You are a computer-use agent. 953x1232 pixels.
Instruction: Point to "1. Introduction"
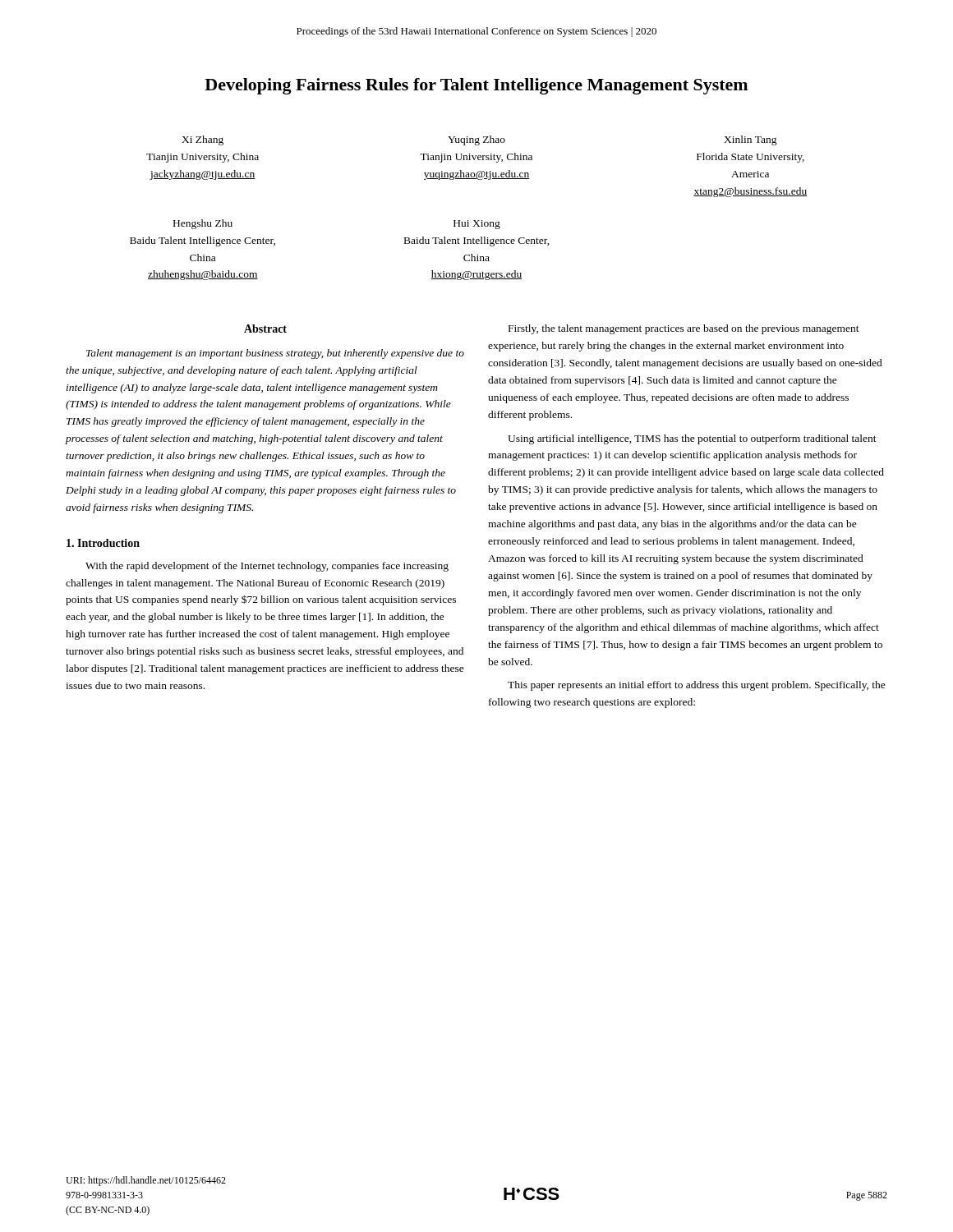(x=103, y=543)
